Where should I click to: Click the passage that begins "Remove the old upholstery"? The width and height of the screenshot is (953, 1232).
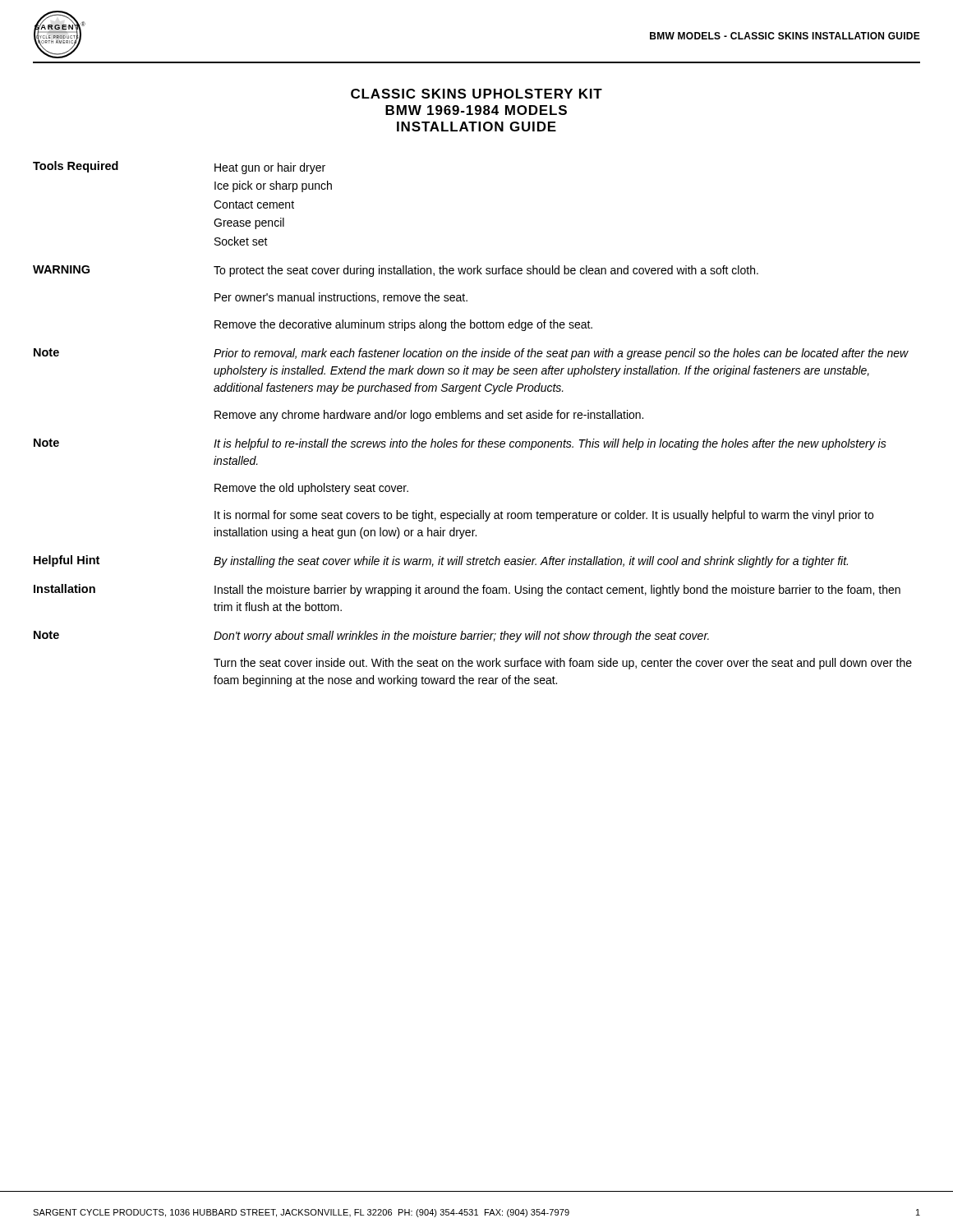point(311,488)
